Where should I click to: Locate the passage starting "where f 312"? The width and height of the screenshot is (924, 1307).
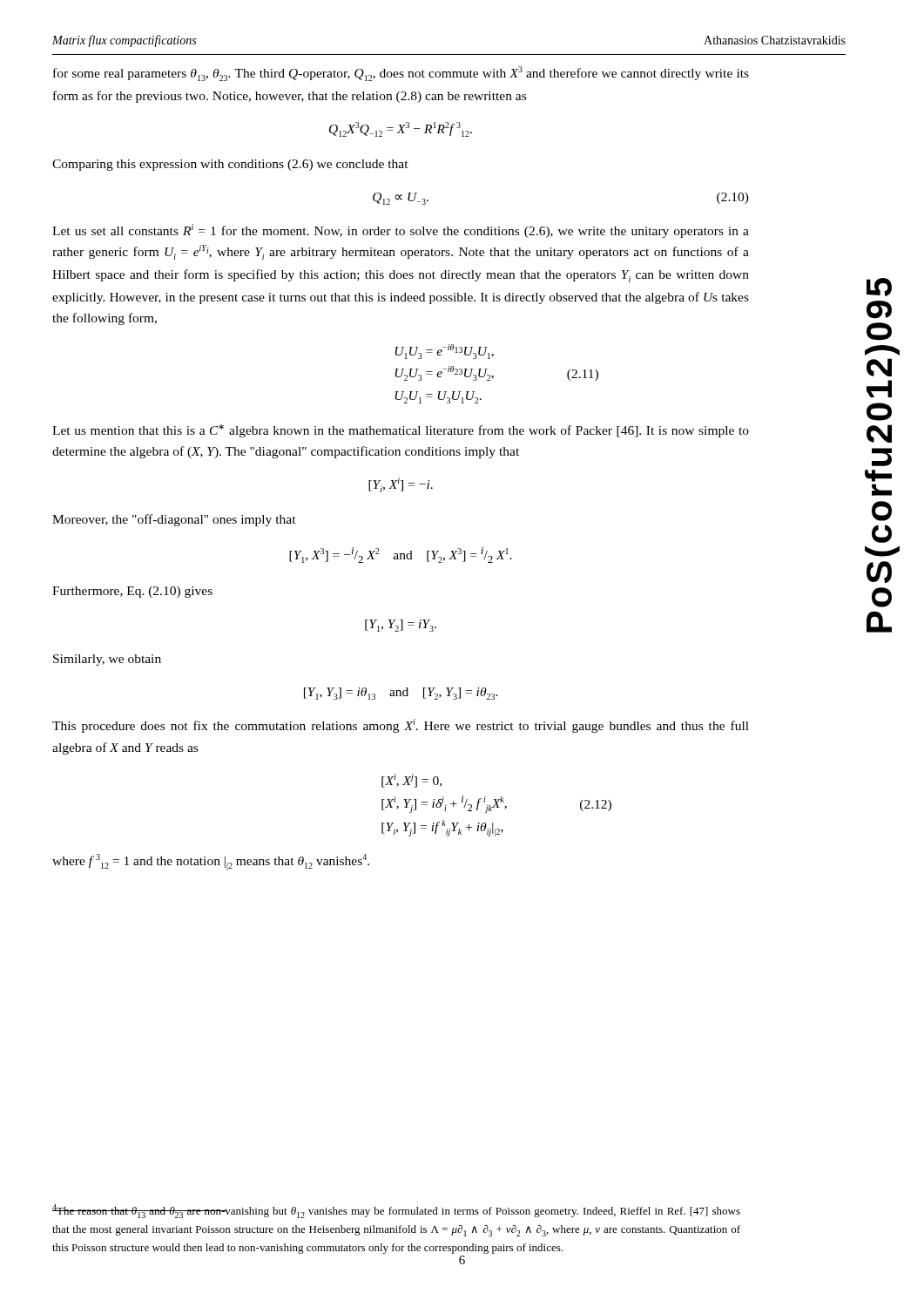click(211, 862)
